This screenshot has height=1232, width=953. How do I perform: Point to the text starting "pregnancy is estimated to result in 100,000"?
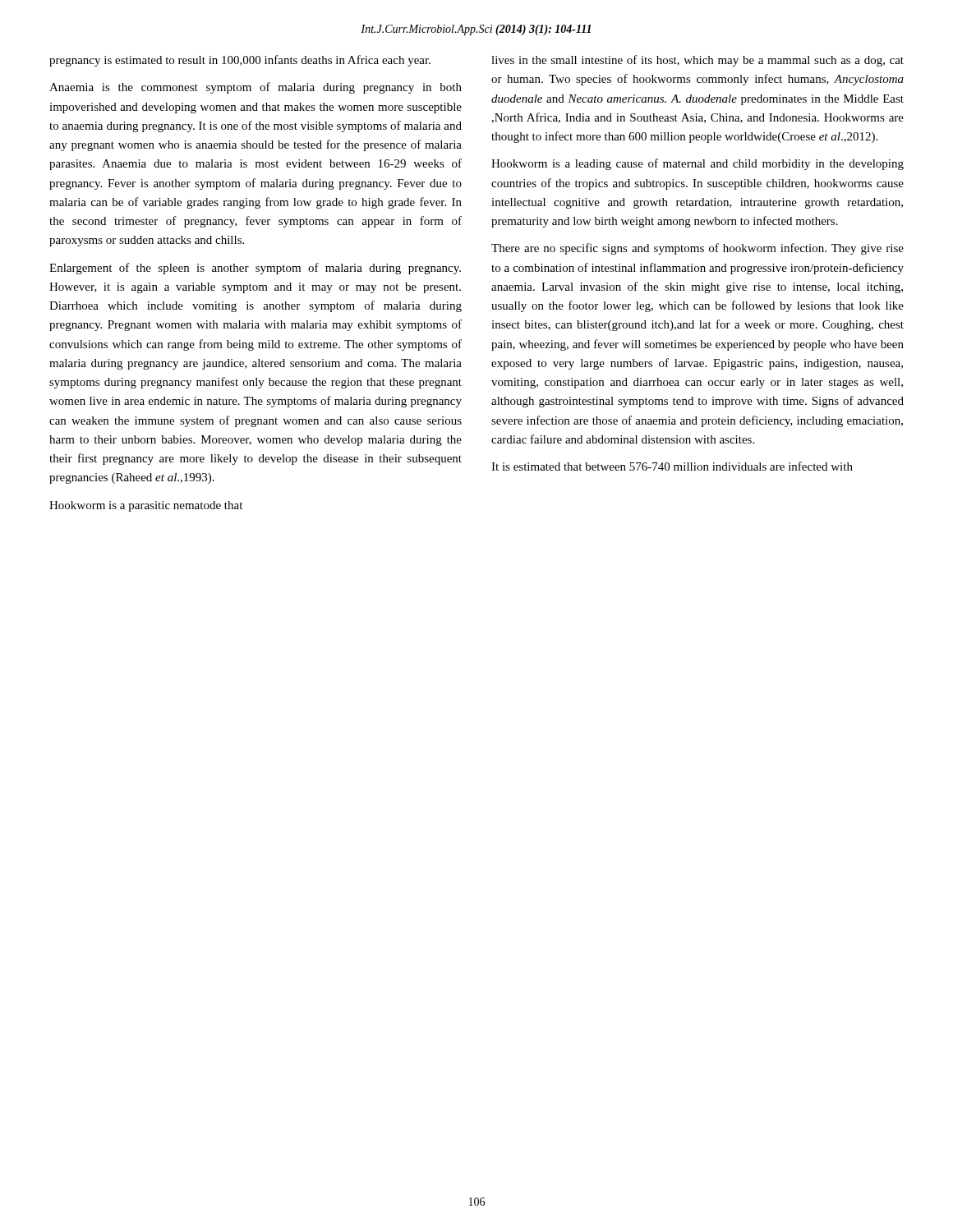(x=255, y=283)
